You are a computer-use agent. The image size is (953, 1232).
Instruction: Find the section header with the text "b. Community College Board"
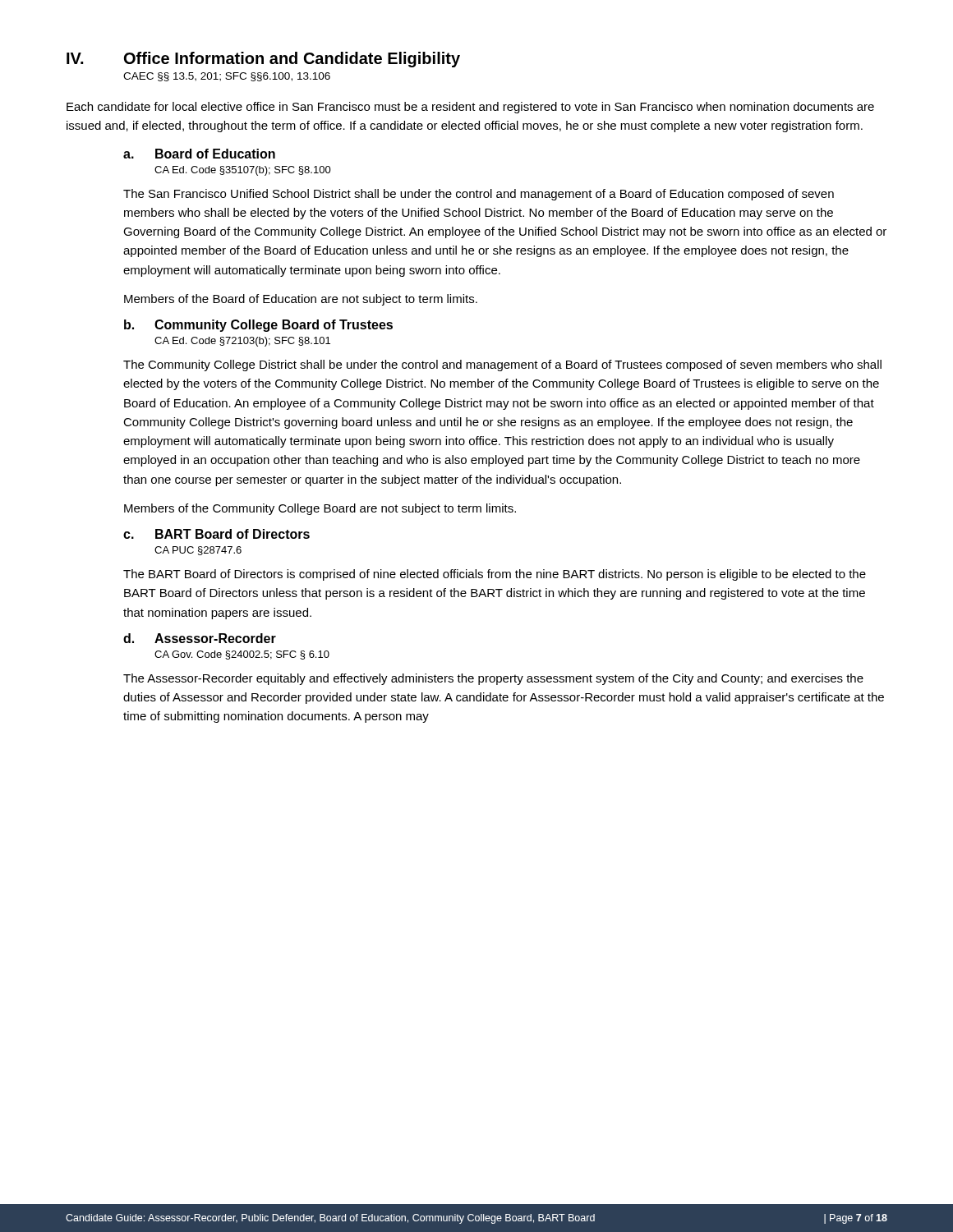coord(258,325)
